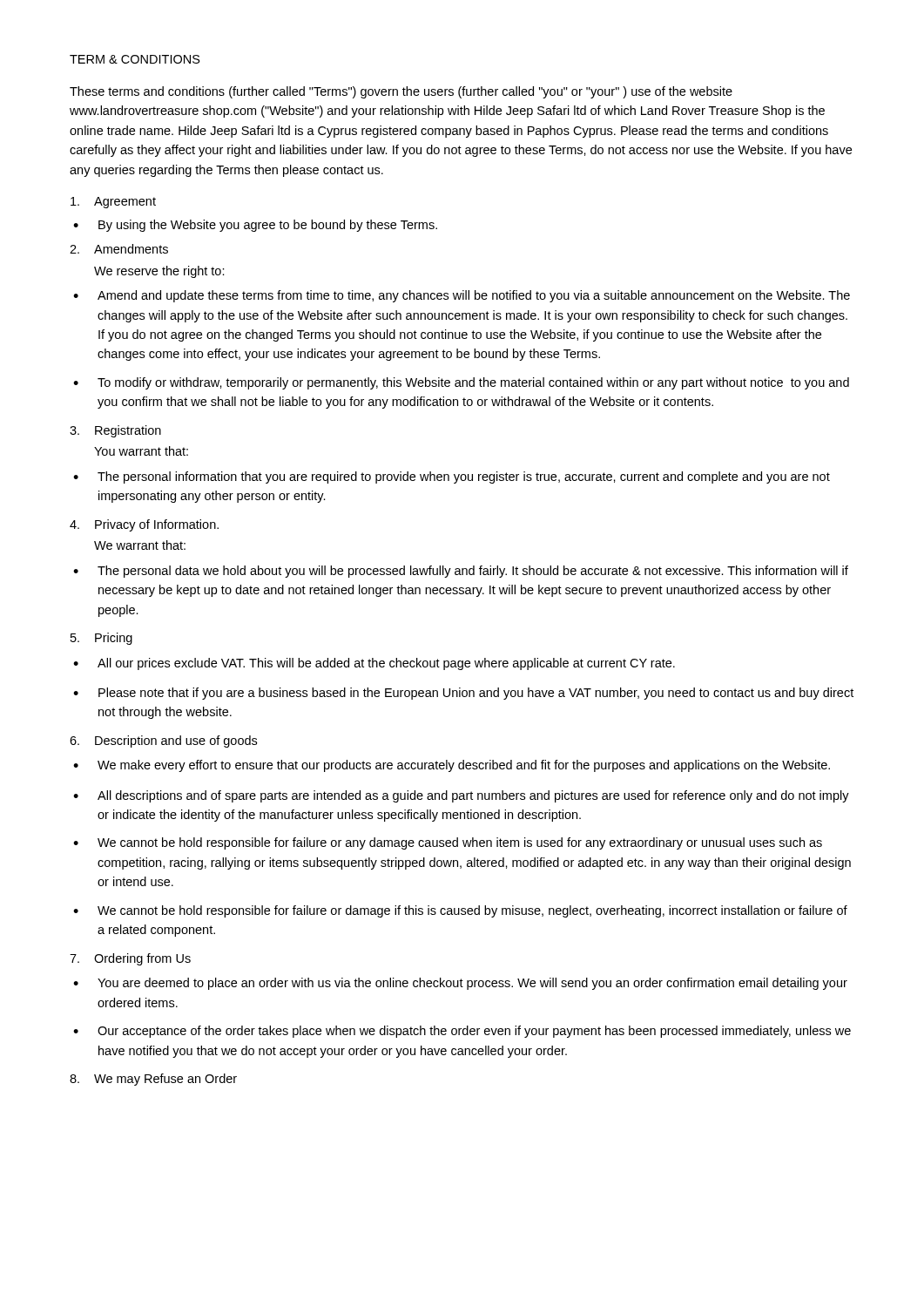Find "2. Amendments" on this page

click(x=119, y=249)
